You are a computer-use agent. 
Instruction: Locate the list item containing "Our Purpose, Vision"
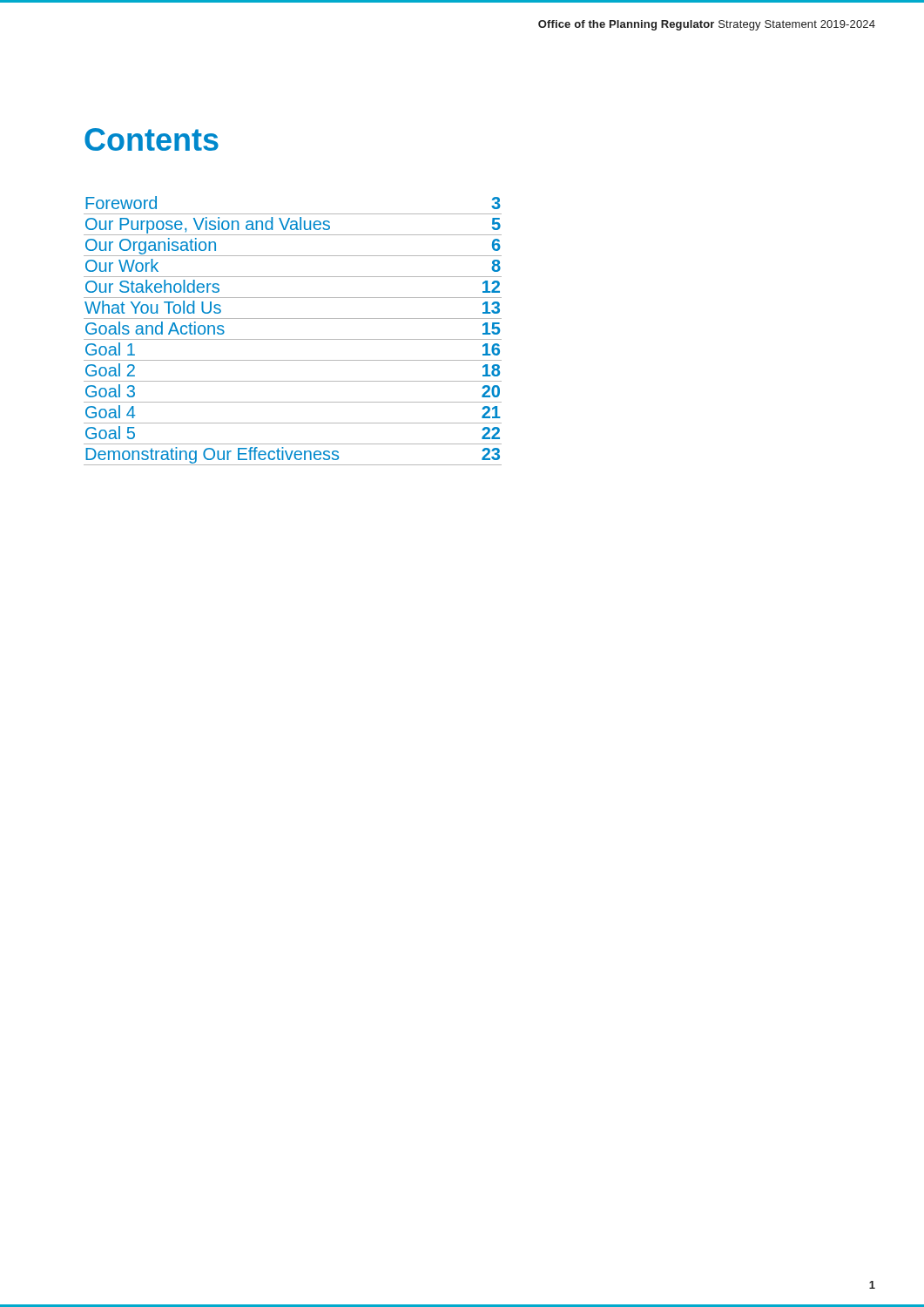pyautogui.click(x=293, y=224)
